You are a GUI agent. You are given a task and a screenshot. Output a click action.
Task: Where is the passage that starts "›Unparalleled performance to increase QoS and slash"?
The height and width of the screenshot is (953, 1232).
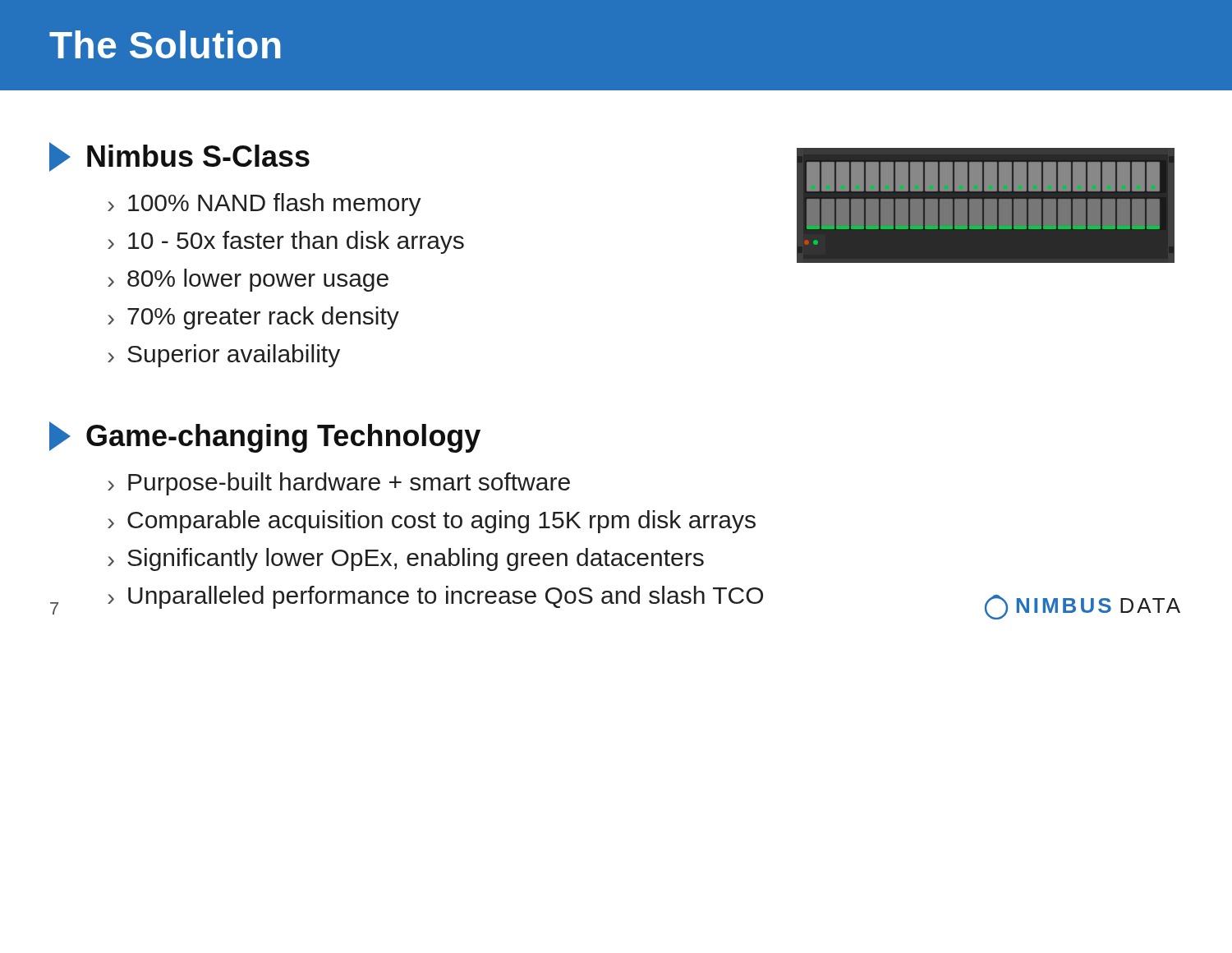pos(436,596)
